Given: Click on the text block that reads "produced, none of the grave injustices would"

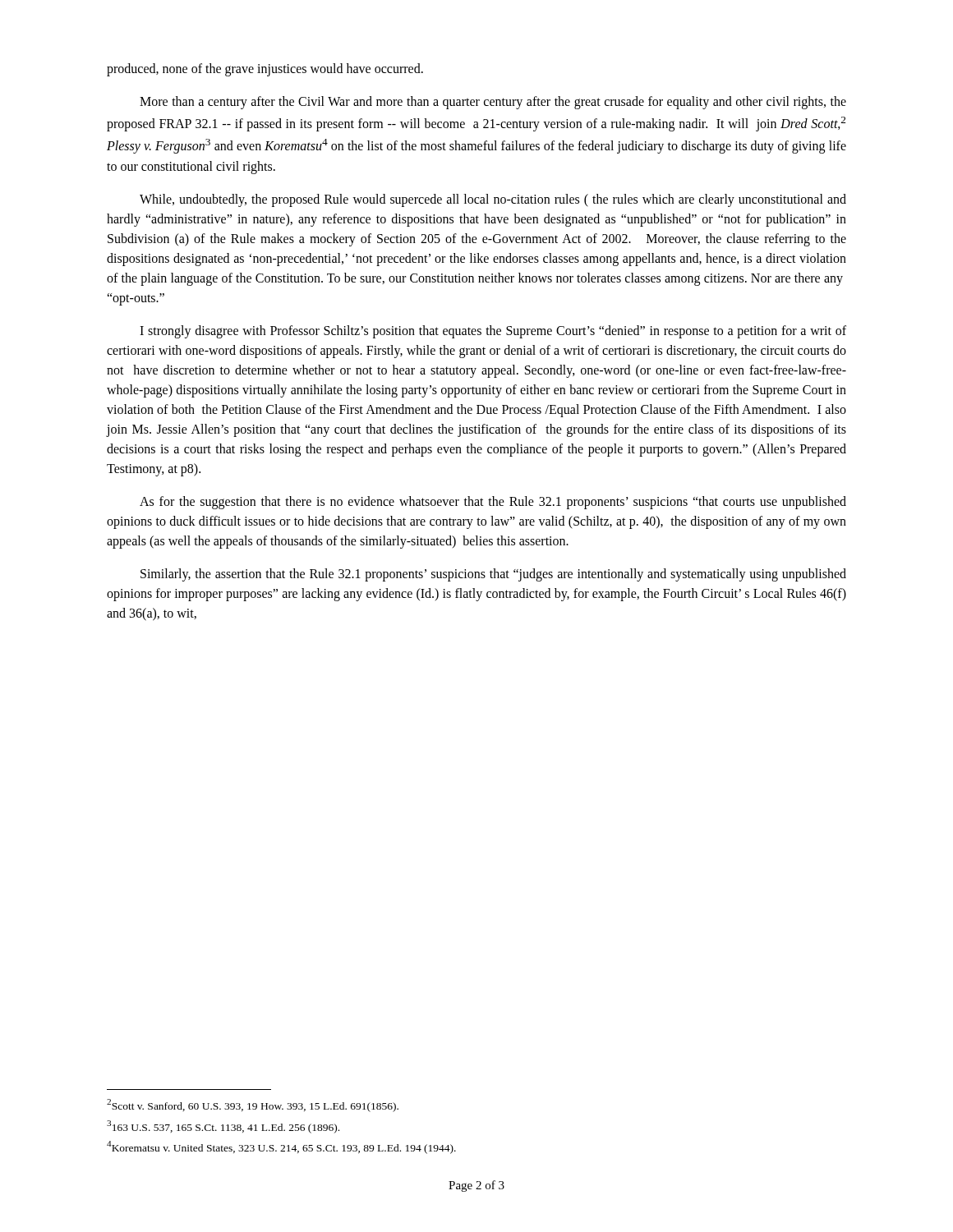Looking at the screenshot, I should (x=265, y=69).
